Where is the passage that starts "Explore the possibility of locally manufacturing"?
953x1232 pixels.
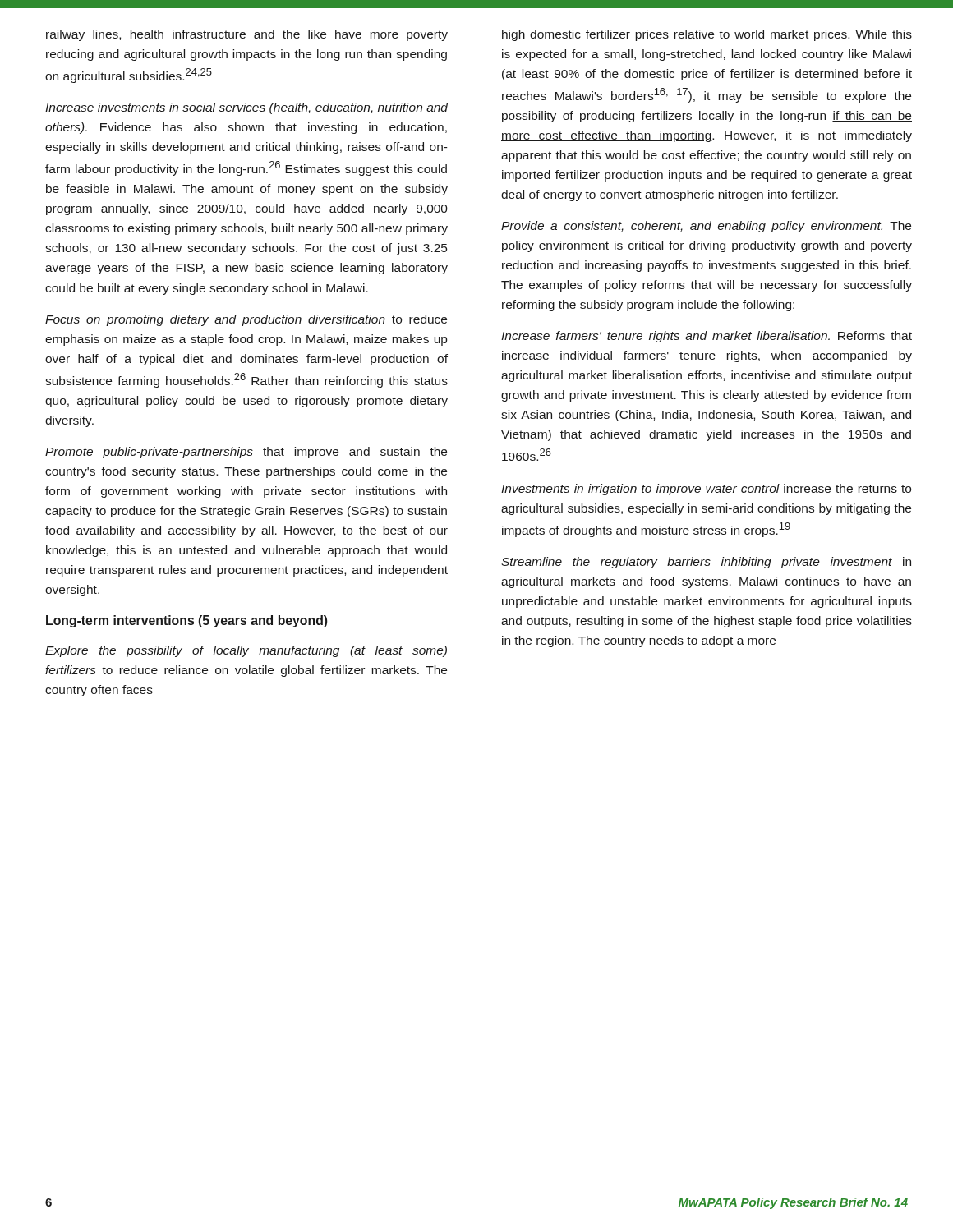[246, 671]
